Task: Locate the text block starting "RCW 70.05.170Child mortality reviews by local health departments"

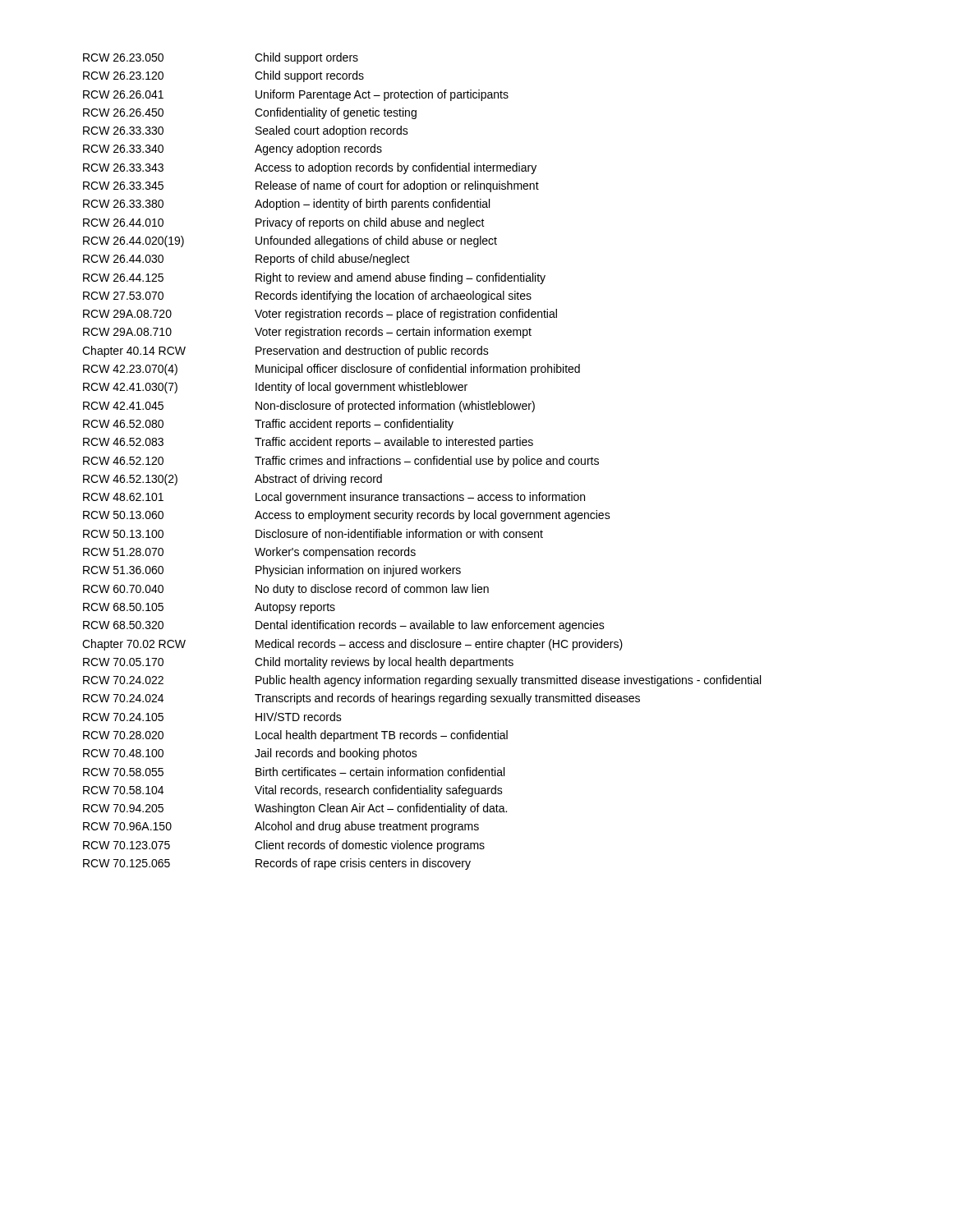Action: (x=485, y=662)
